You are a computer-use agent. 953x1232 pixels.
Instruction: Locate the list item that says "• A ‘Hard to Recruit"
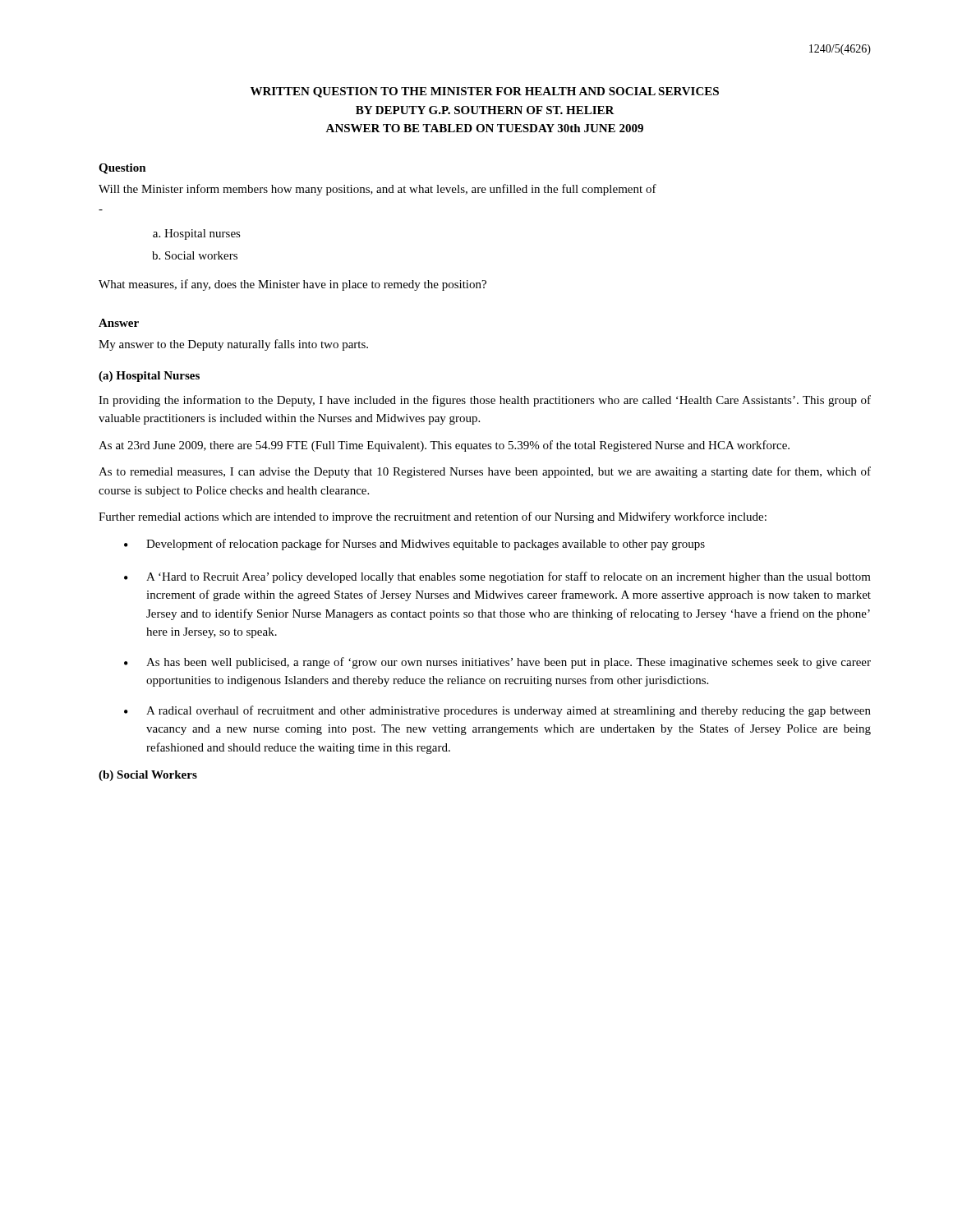[497, 604]
